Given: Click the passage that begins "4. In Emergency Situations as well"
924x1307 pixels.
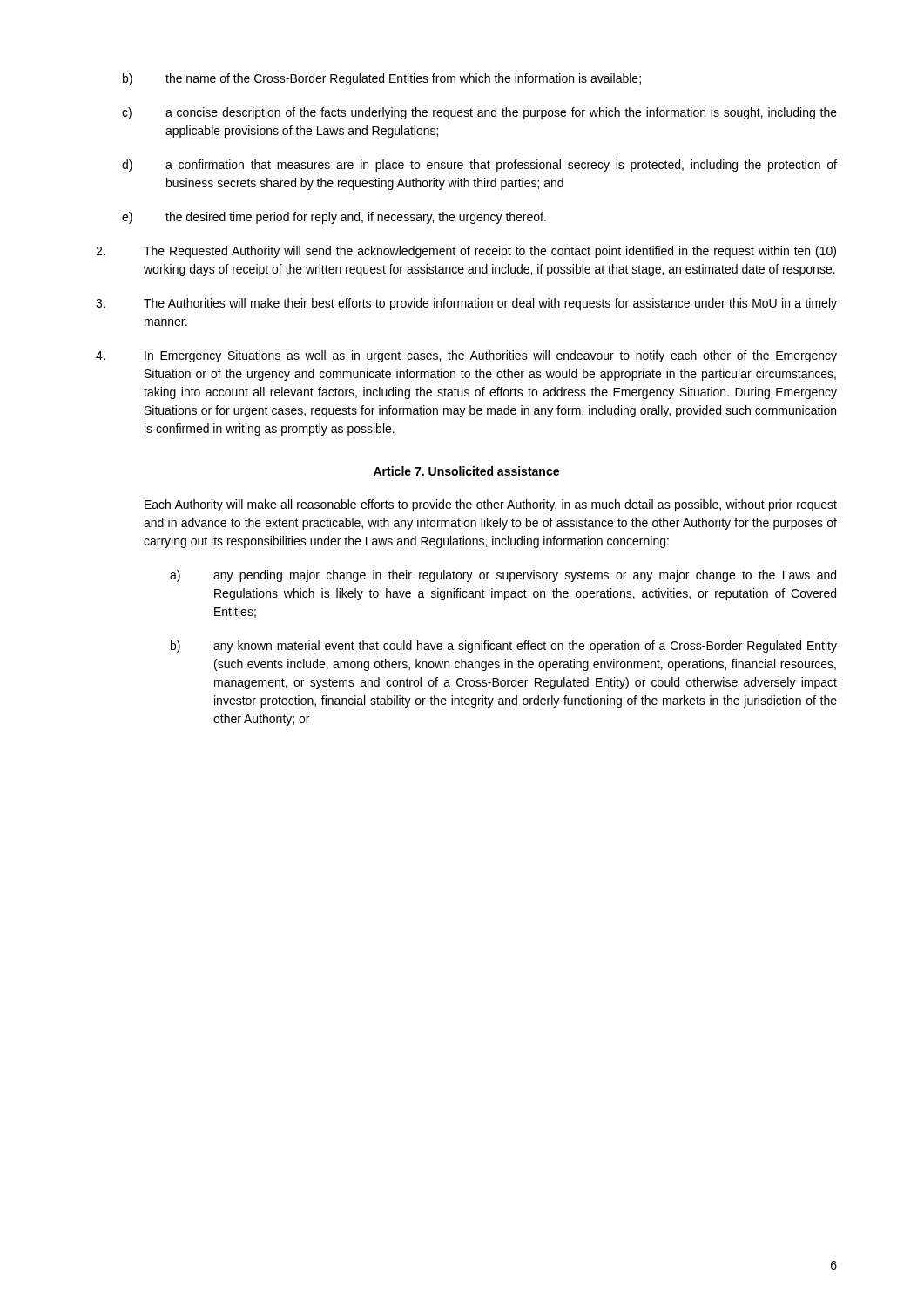Looking at the screenshot, I should click(x=466, y=392).
